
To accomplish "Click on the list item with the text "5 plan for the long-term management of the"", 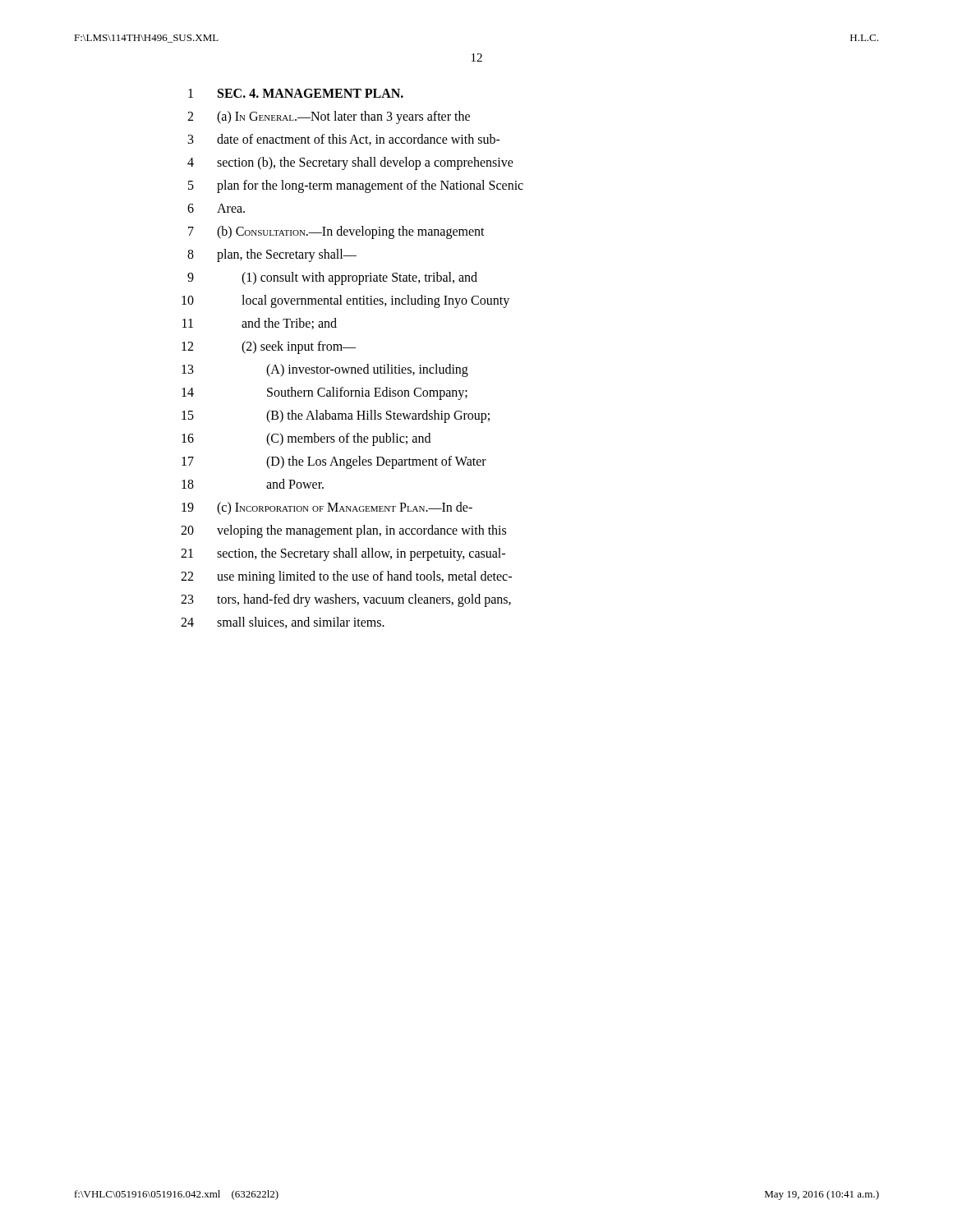I will tap(476, 186).
